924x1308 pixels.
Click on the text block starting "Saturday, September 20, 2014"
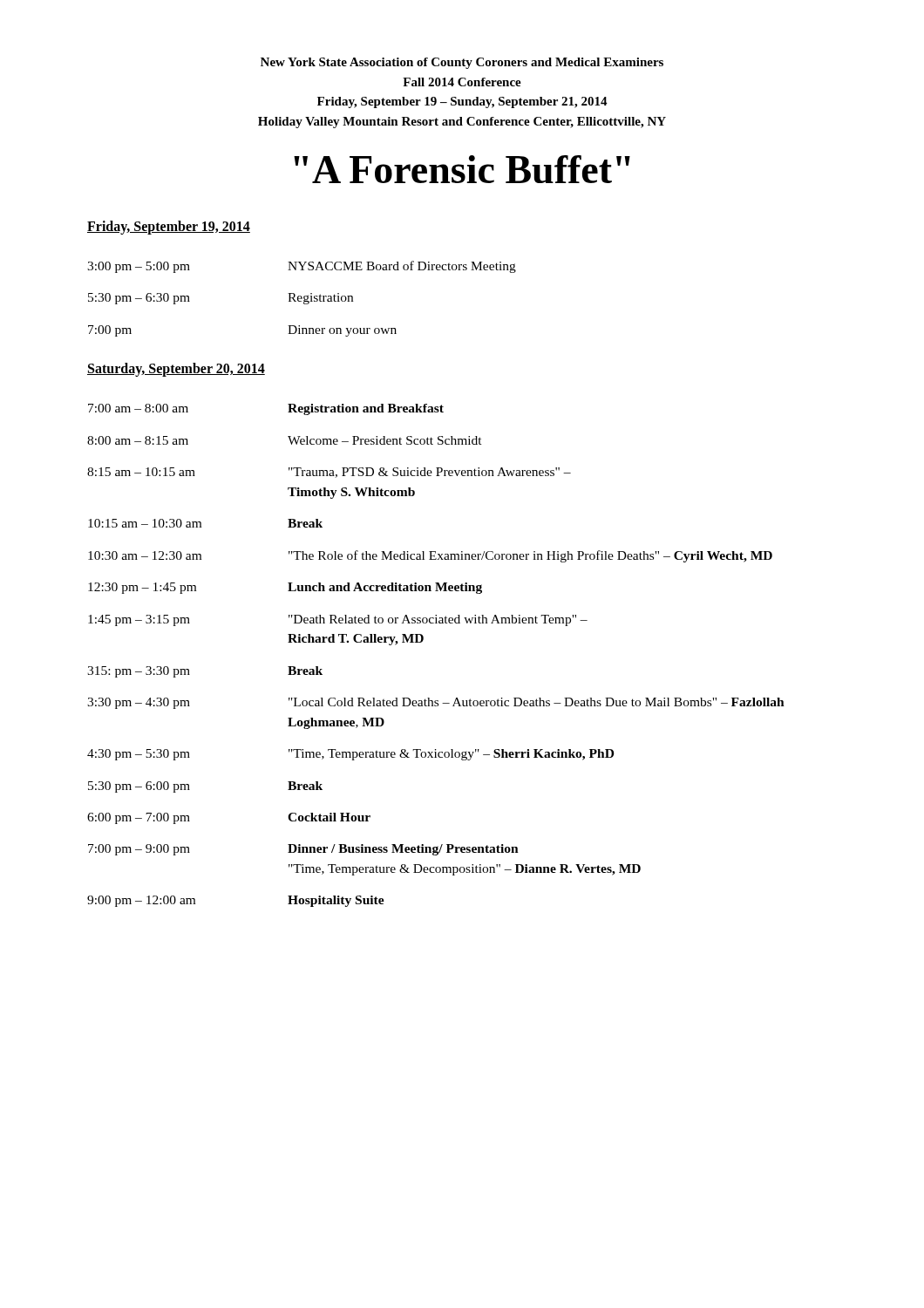(176, 369)
